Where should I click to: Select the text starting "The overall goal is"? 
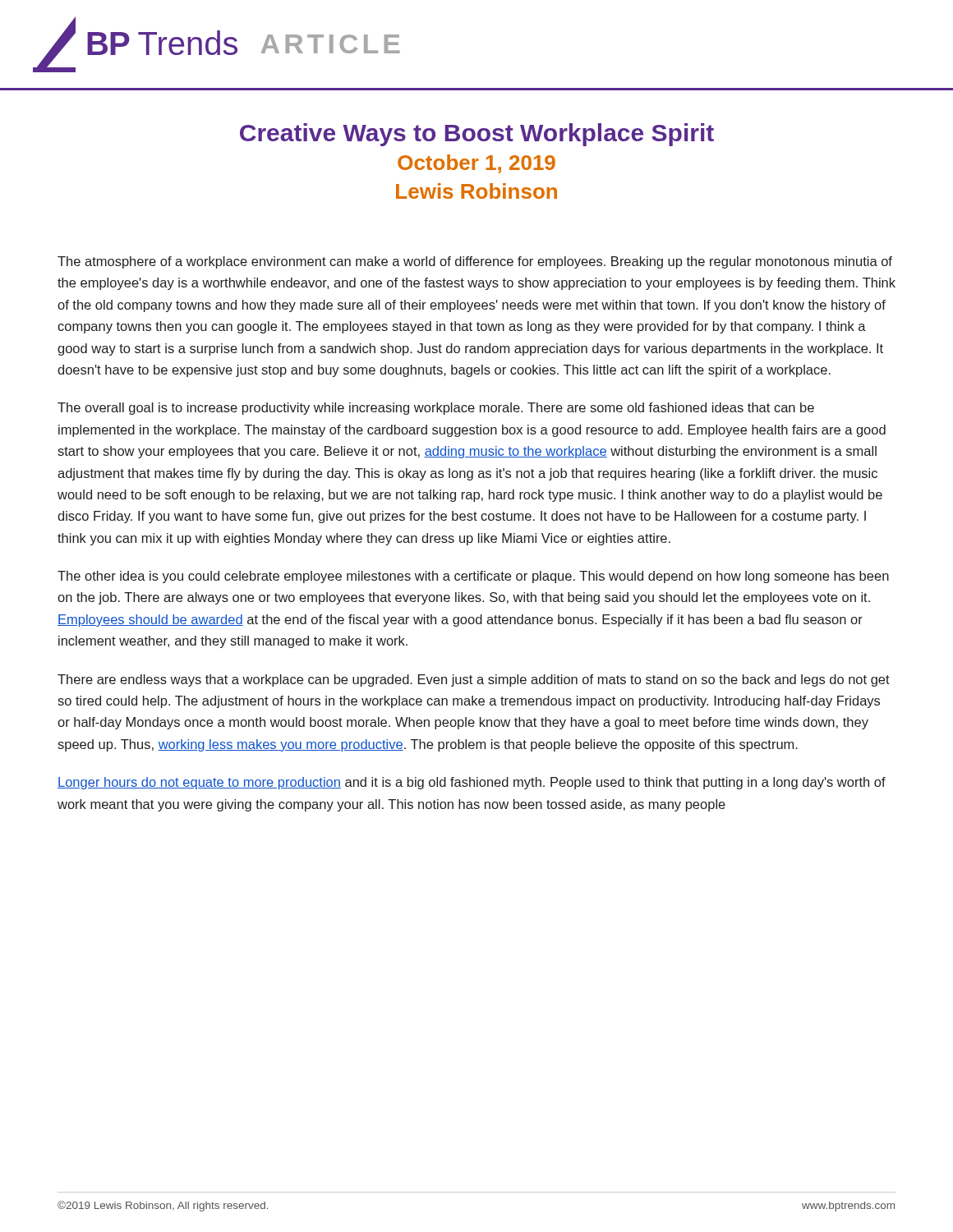point(476,473)
